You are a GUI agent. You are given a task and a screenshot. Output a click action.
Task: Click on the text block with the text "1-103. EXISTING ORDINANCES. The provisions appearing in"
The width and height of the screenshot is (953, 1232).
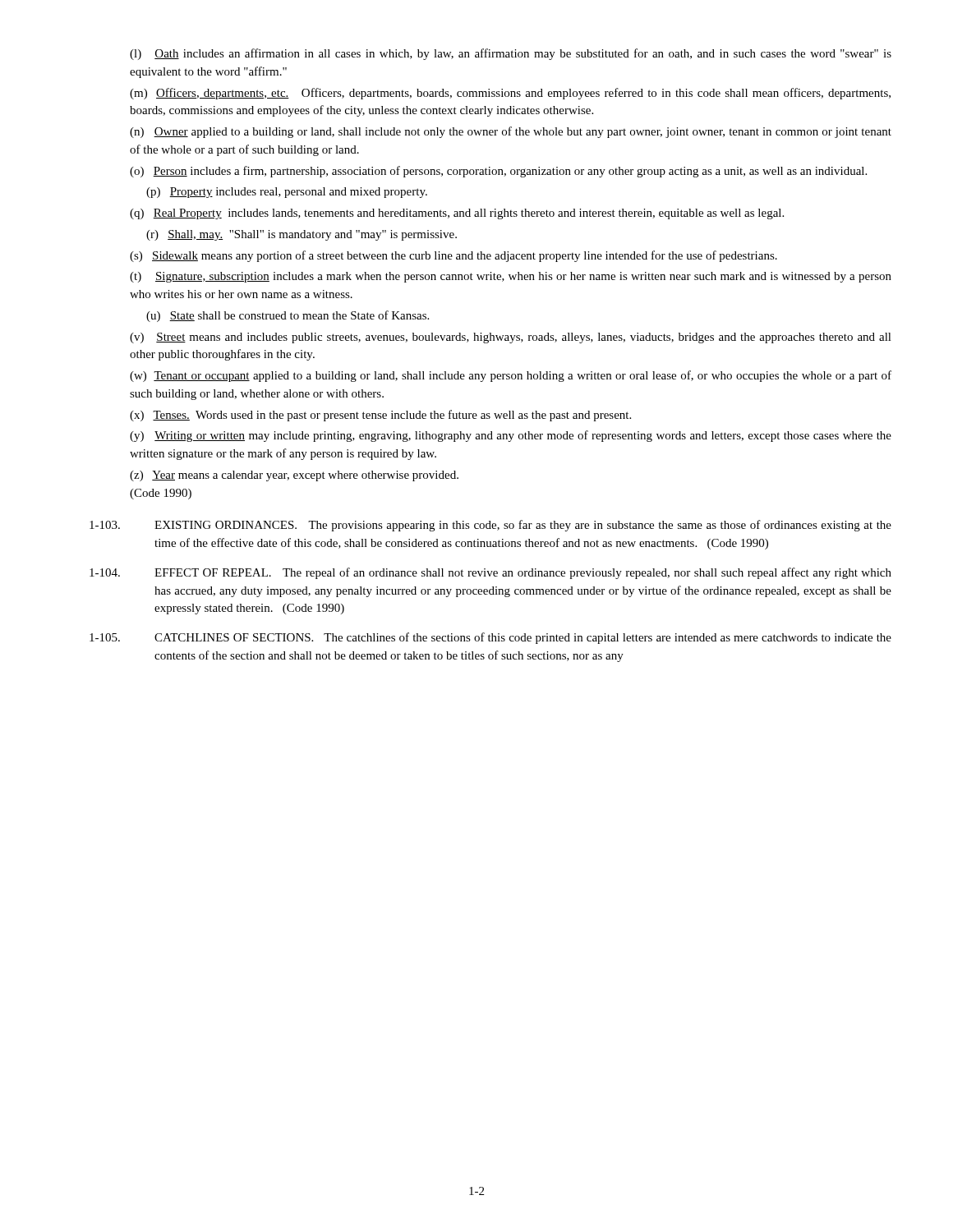490,535
